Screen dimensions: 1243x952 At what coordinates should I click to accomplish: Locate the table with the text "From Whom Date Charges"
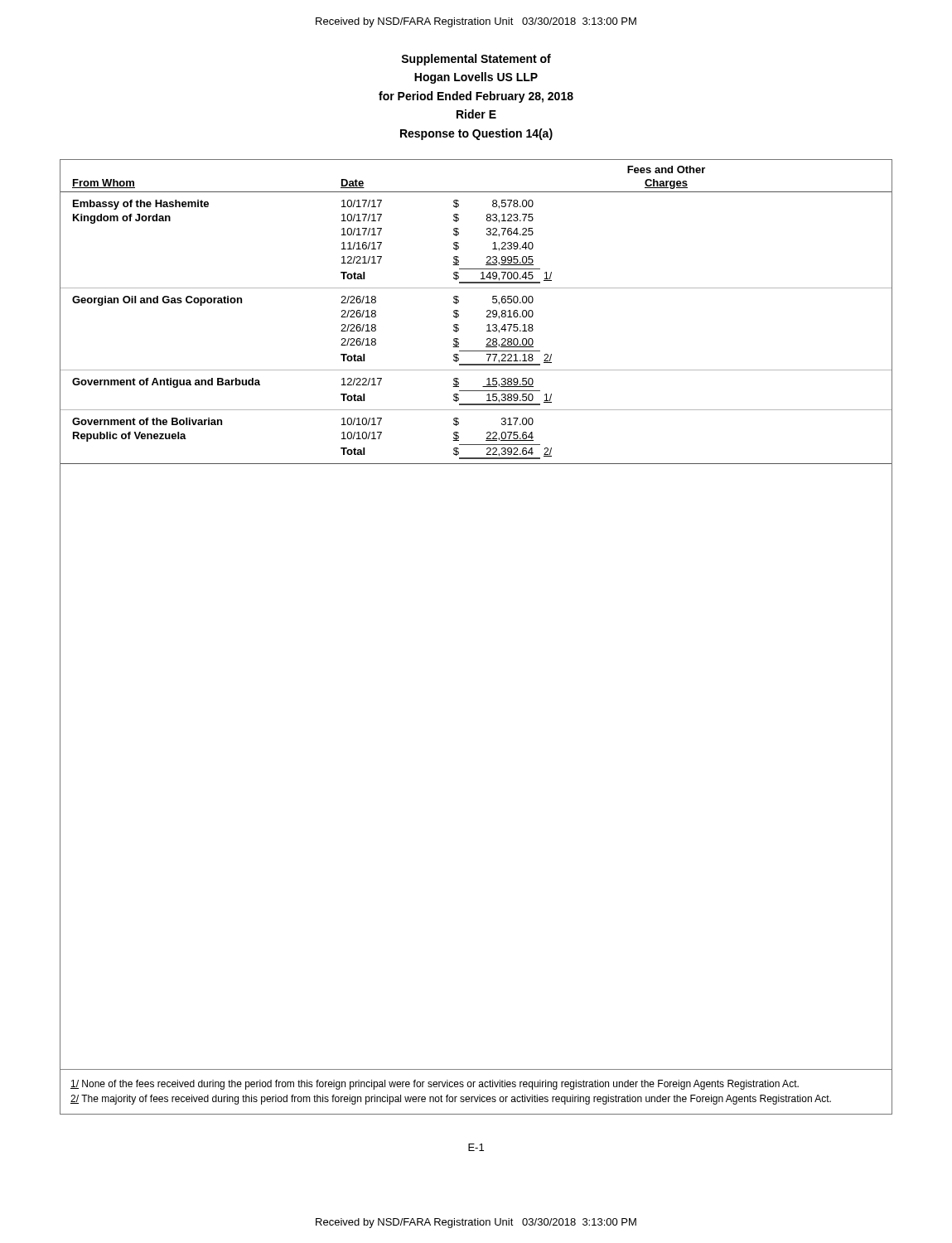coord(476,320)
